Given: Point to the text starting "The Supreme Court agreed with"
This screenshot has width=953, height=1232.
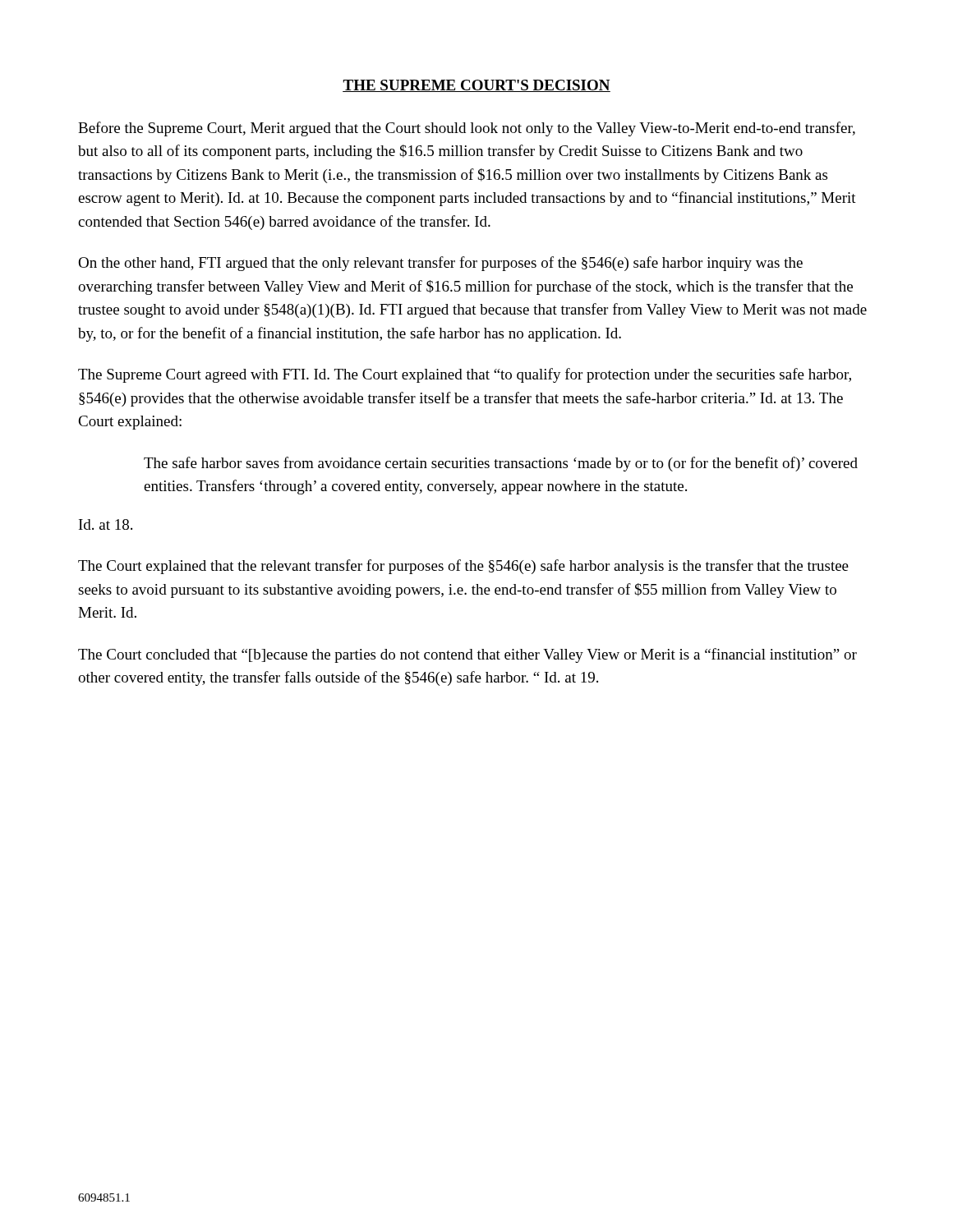Looking at the screenshot, I should coord(465,398).
